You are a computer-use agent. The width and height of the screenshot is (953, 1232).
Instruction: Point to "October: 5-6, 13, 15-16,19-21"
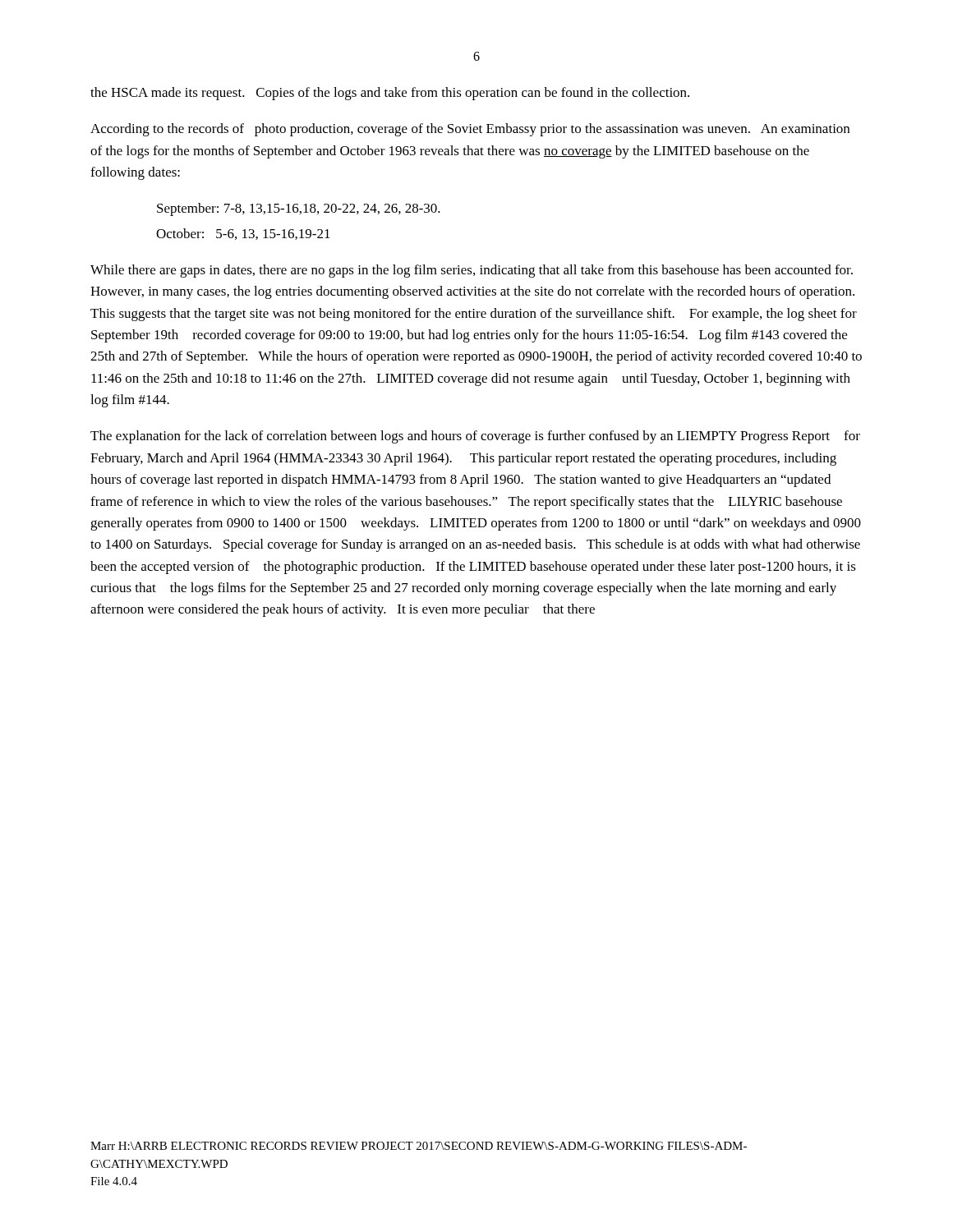[243, 233]
